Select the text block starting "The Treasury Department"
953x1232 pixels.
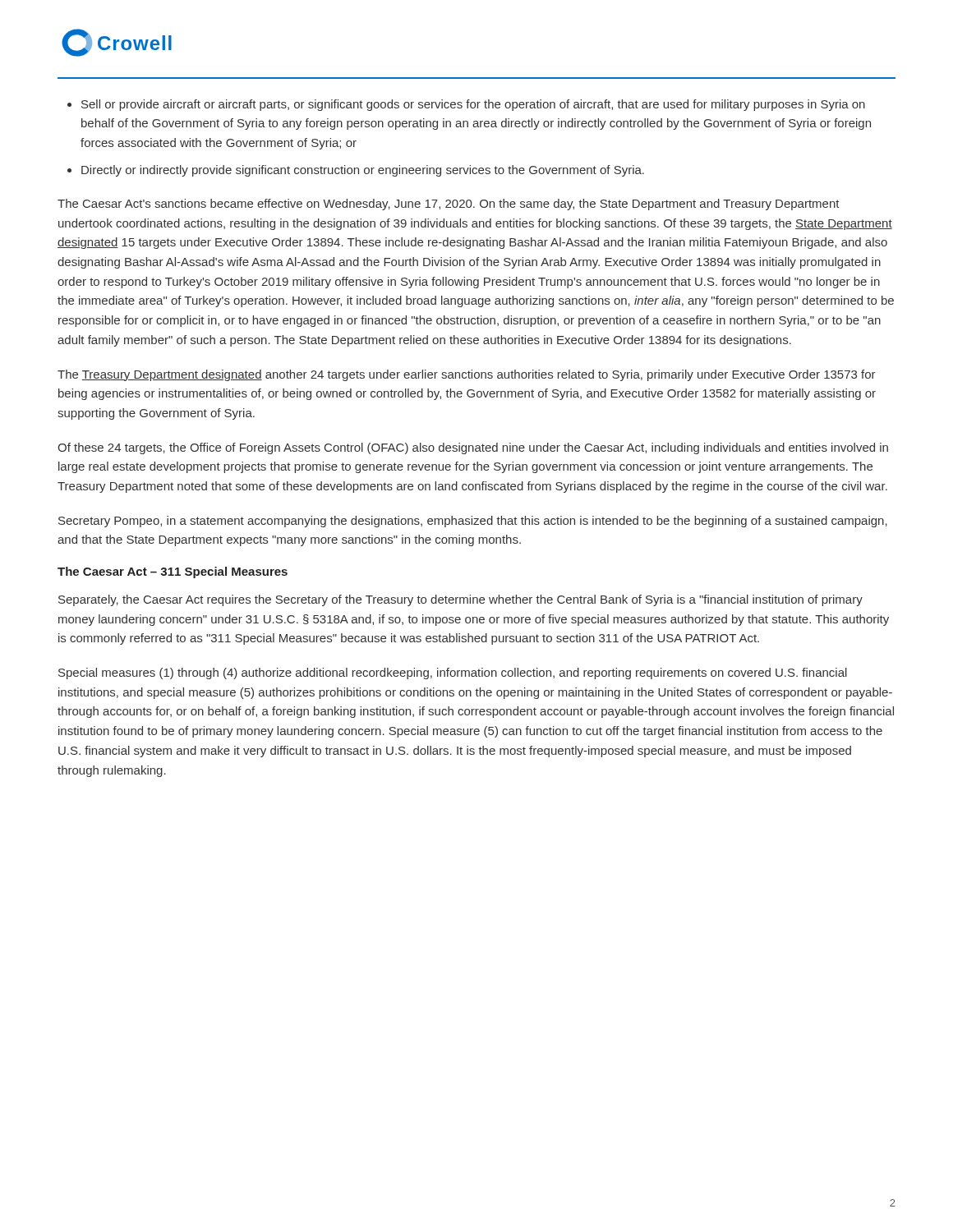click(x=467, y=393)
